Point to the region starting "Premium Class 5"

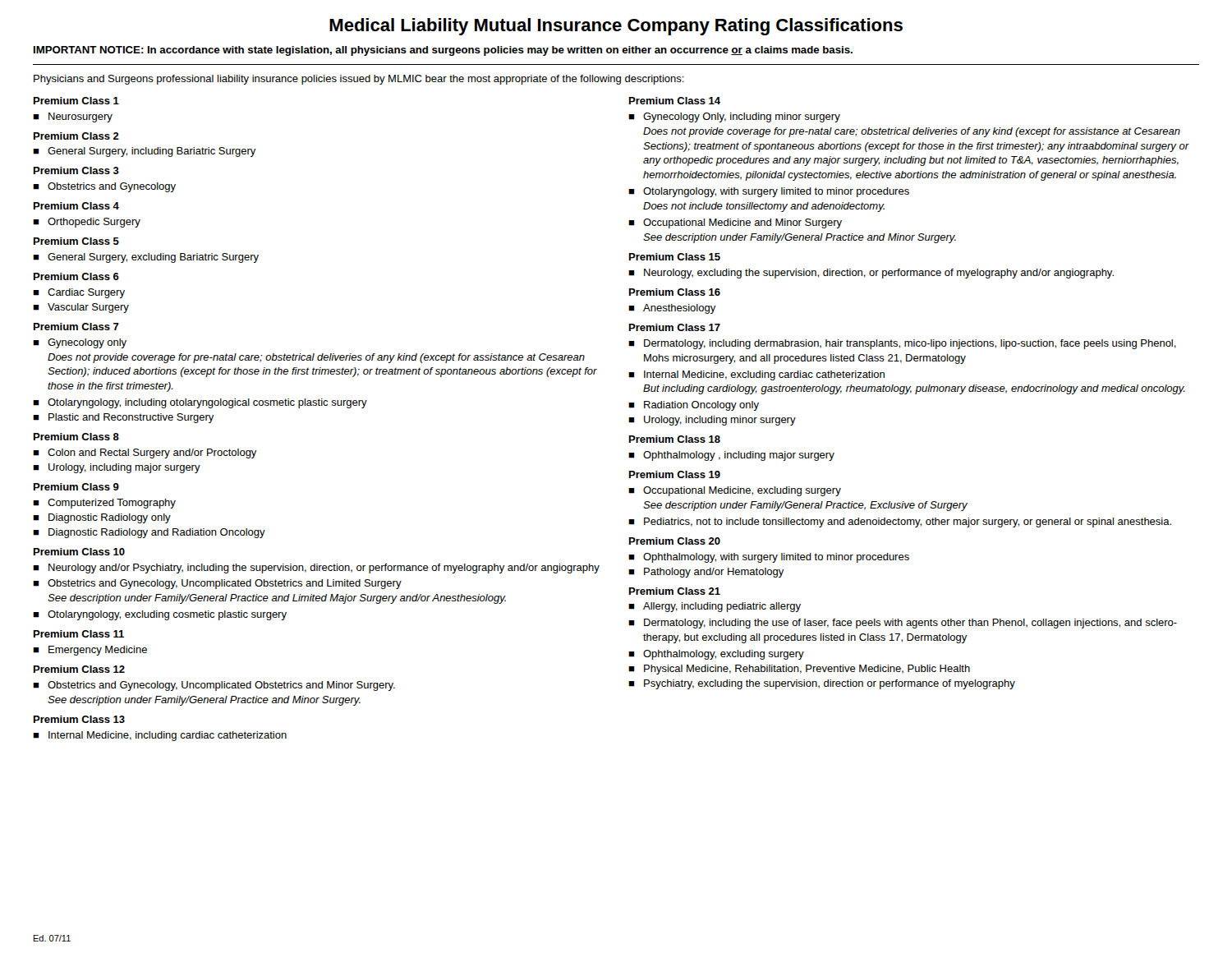(76, 241)
